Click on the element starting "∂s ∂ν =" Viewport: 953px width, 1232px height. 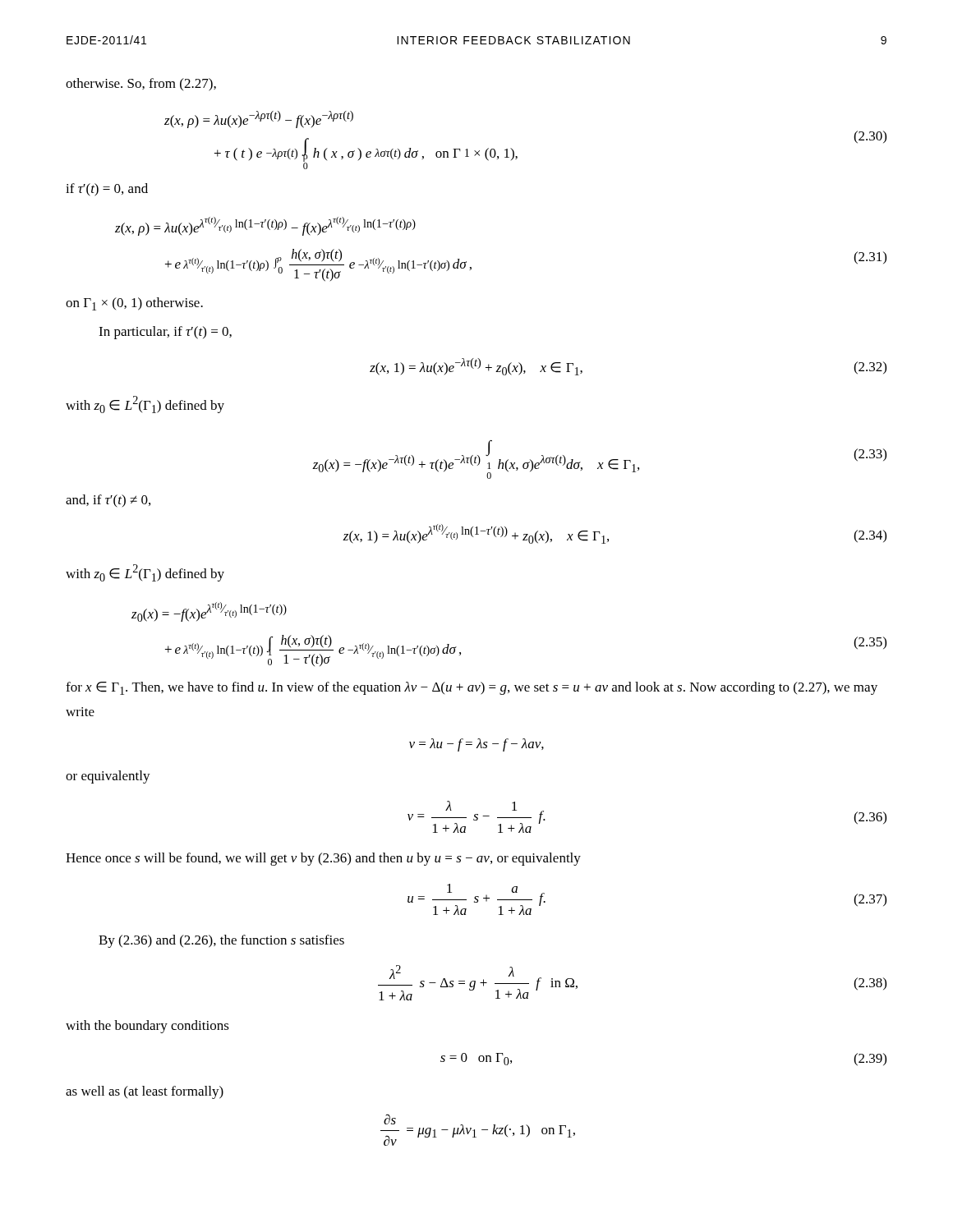click(478, 1131)
